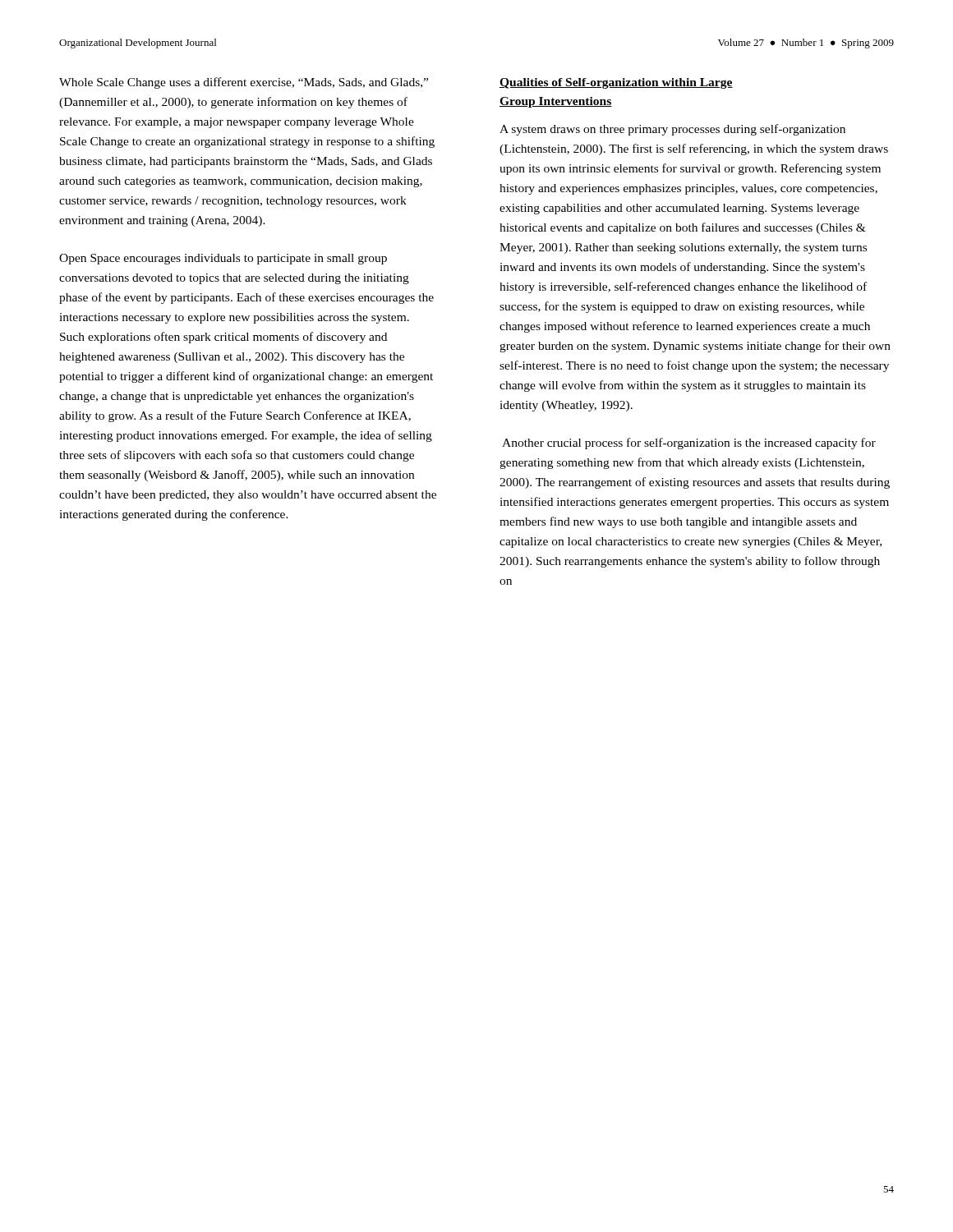Select the element starting "Whole Scale Change uses a different exercise, “Mads,"

tap(248, 151)
